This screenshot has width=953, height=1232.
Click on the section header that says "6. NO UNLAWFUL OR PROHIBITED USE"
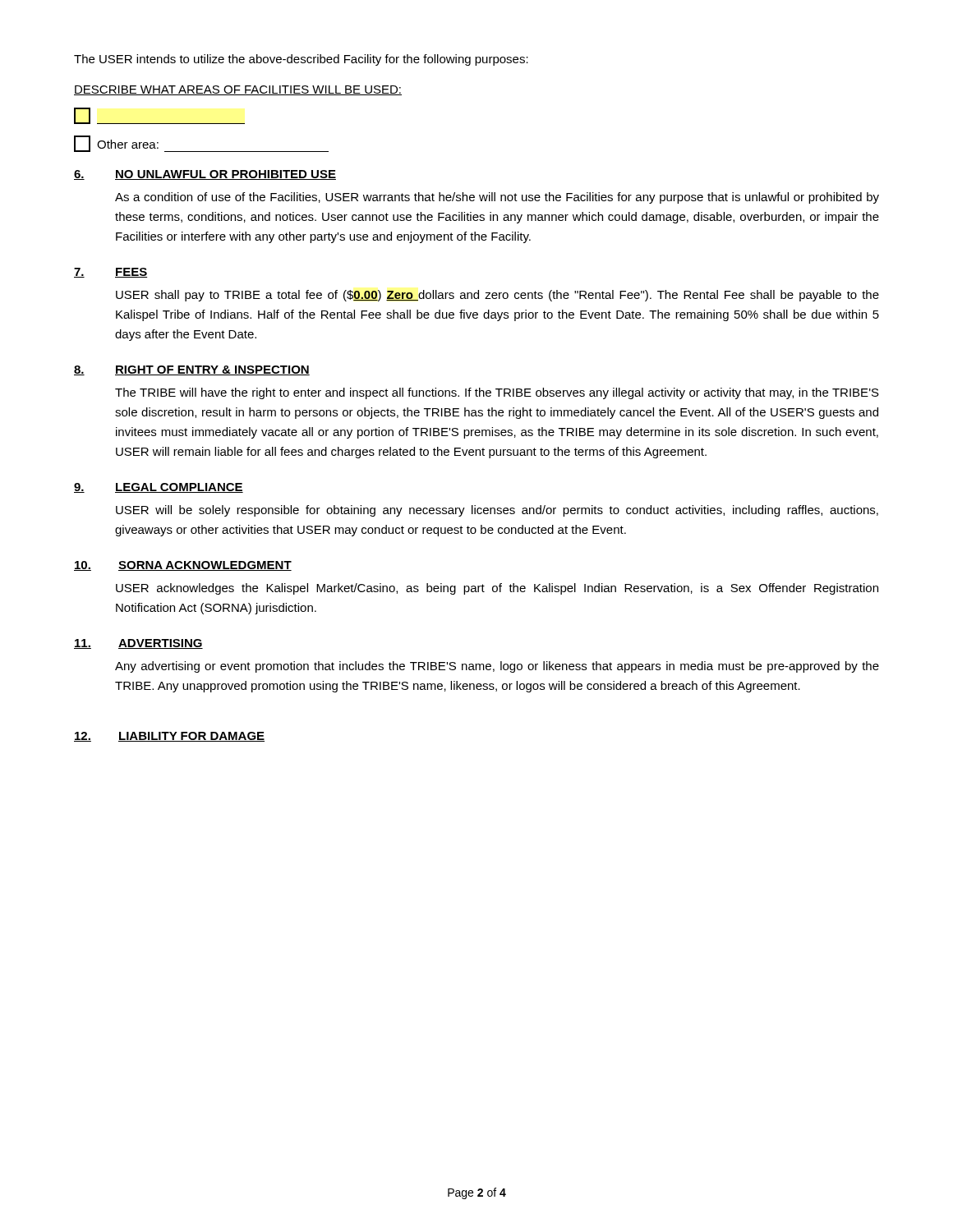click(205, 174)
